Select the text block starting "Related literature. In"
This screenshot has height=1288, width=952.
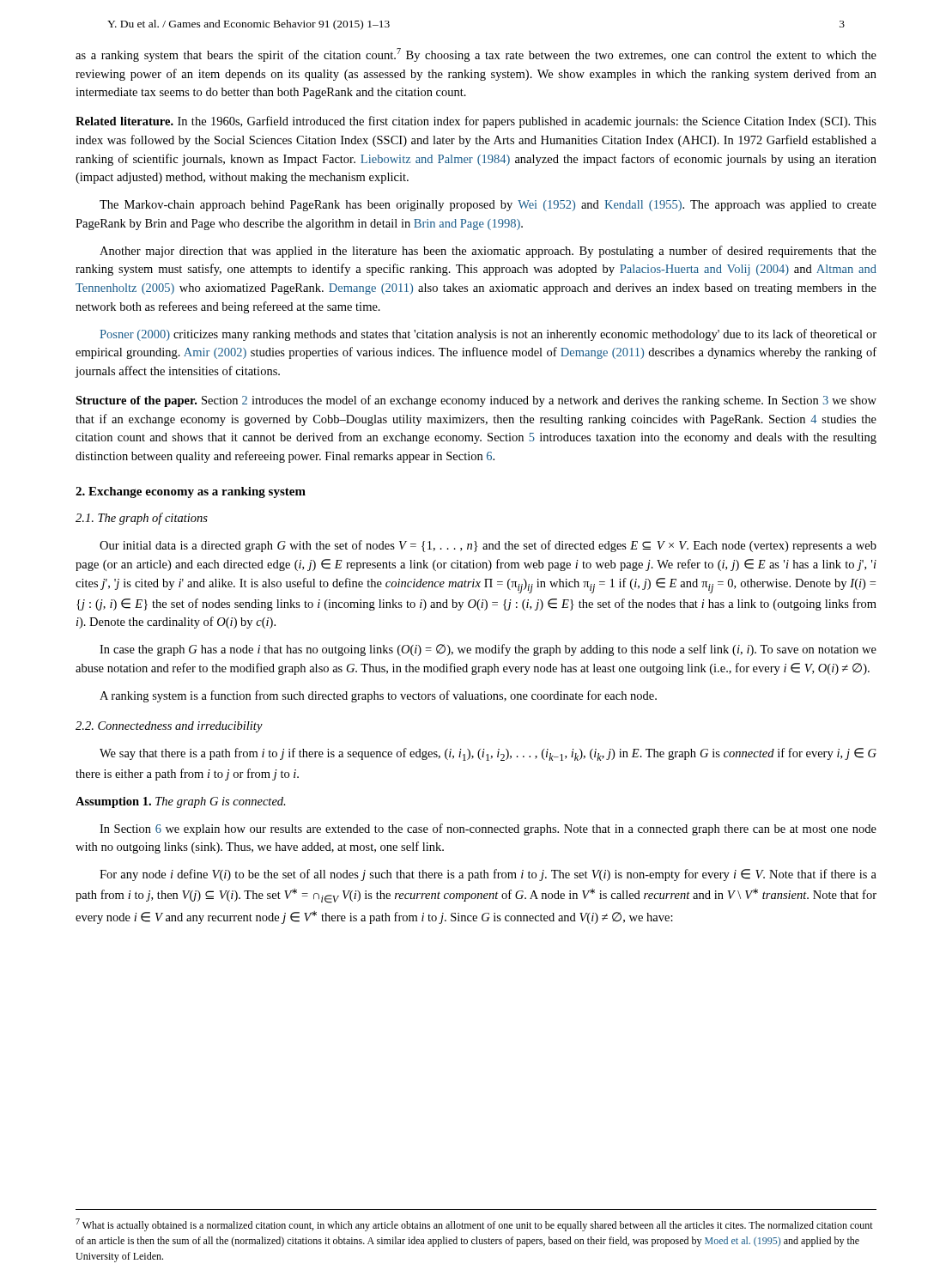point(476,149)
